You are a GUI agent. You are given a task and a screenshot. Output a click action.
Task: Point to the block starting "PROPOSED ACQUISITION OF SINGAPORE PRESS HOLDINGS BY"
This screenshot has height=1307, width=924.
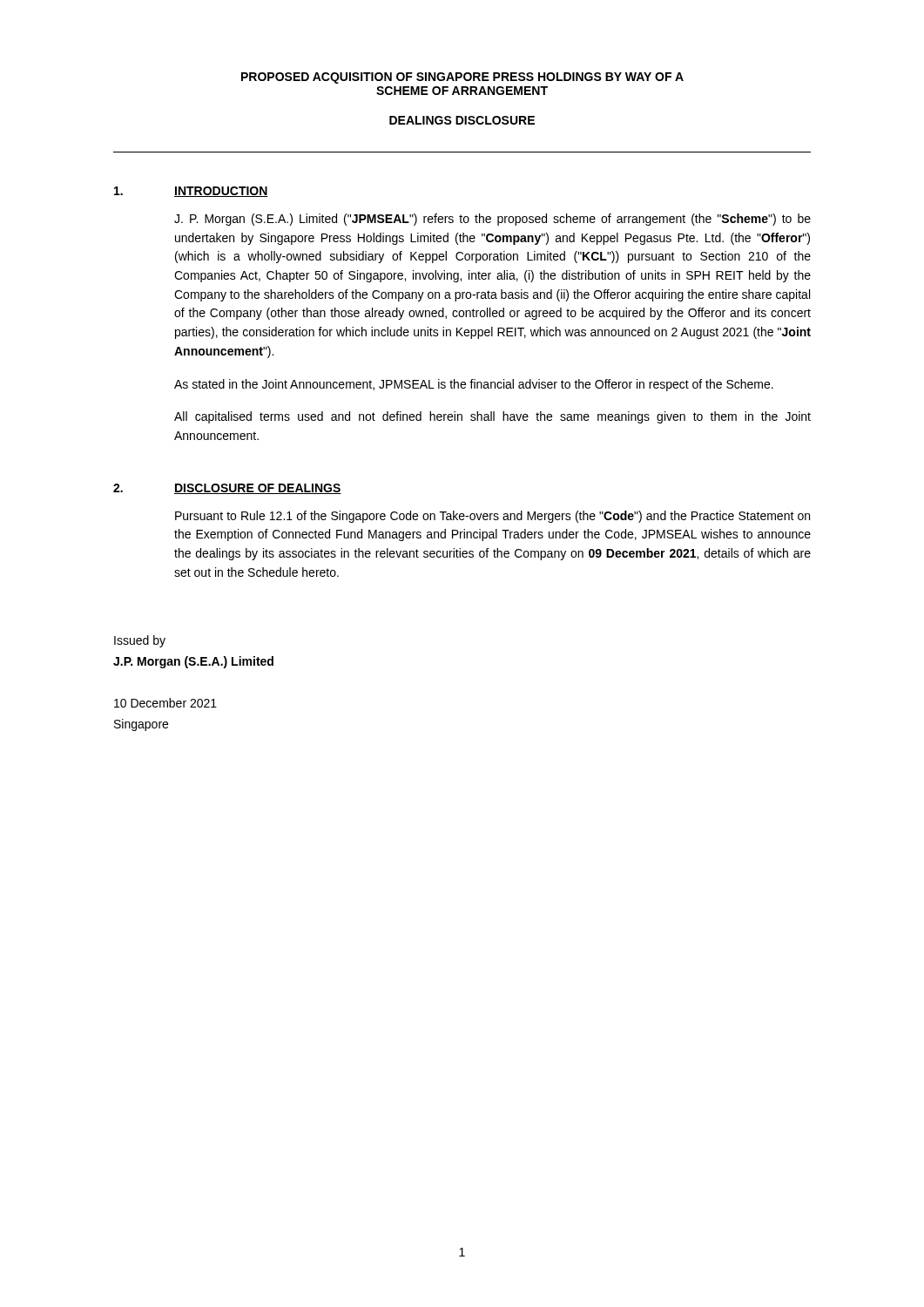coord(462,84)
